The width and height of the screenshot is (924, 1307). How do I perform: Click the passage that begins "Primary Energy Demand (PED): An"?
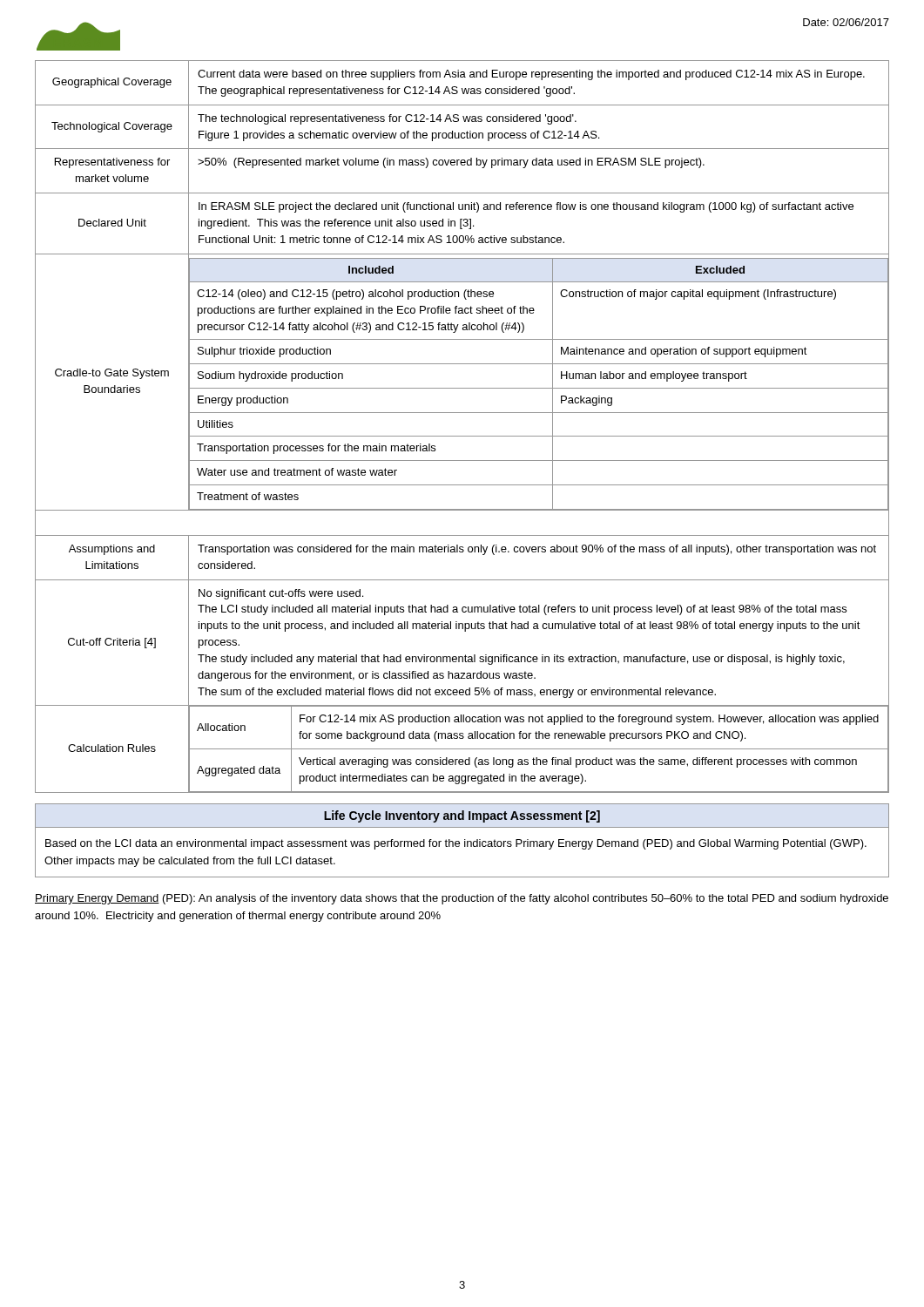462,907
